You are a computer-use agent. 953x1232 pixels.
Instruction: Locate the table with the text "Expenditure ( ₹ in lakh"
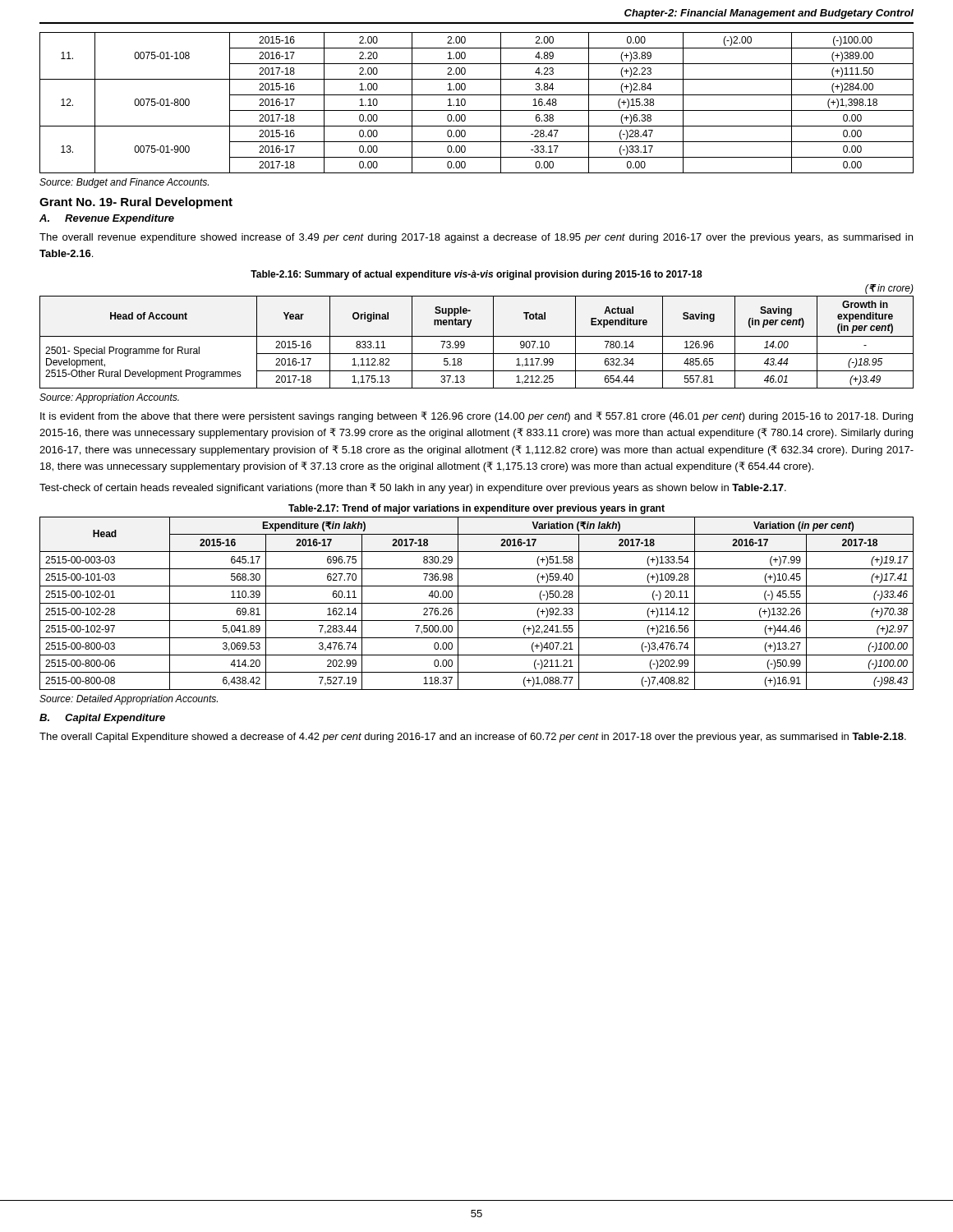pyautogui.click(x=476, y=603)
